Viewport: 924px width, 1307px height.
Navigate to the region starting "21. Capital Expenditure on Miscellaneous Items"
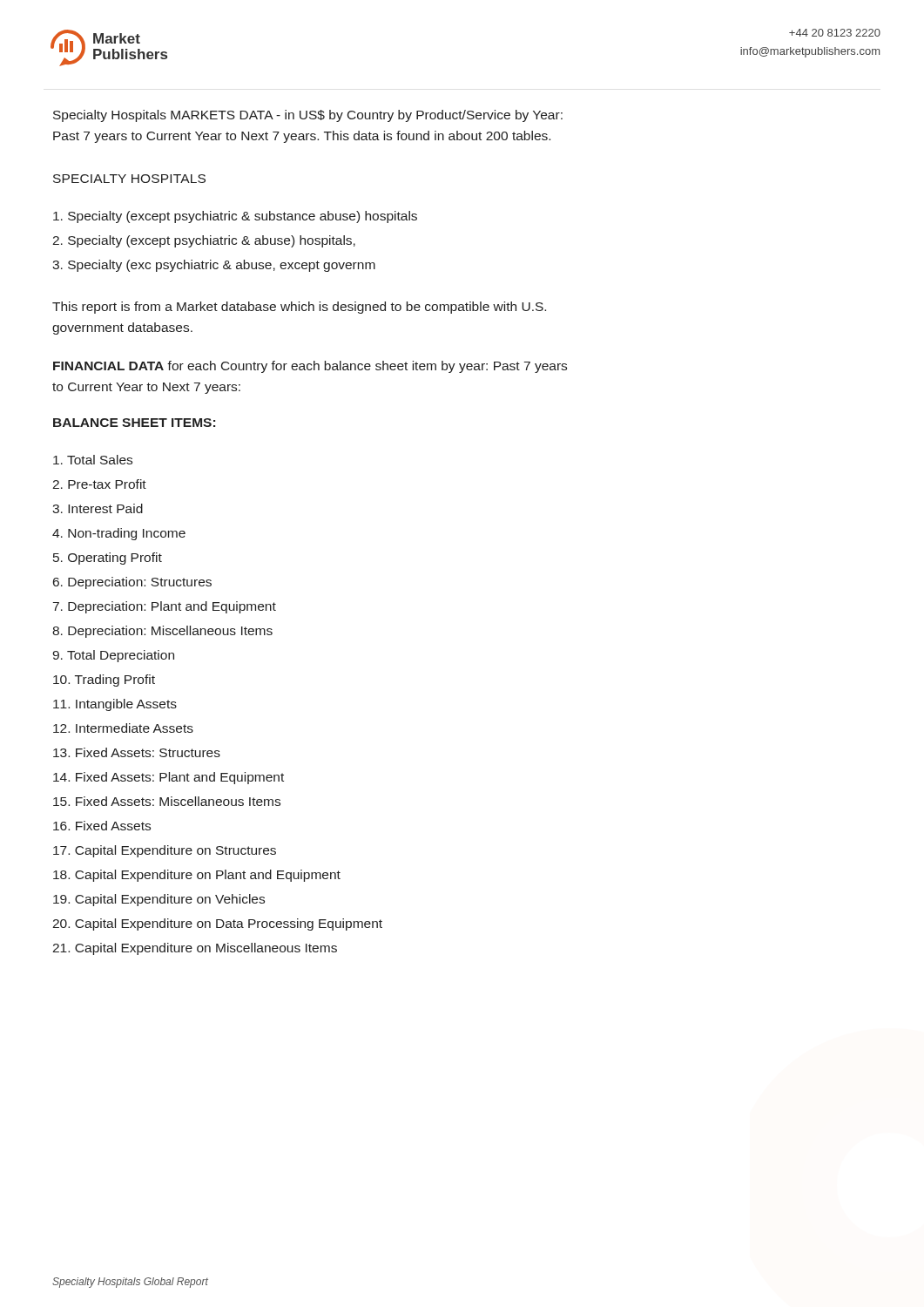195,948
